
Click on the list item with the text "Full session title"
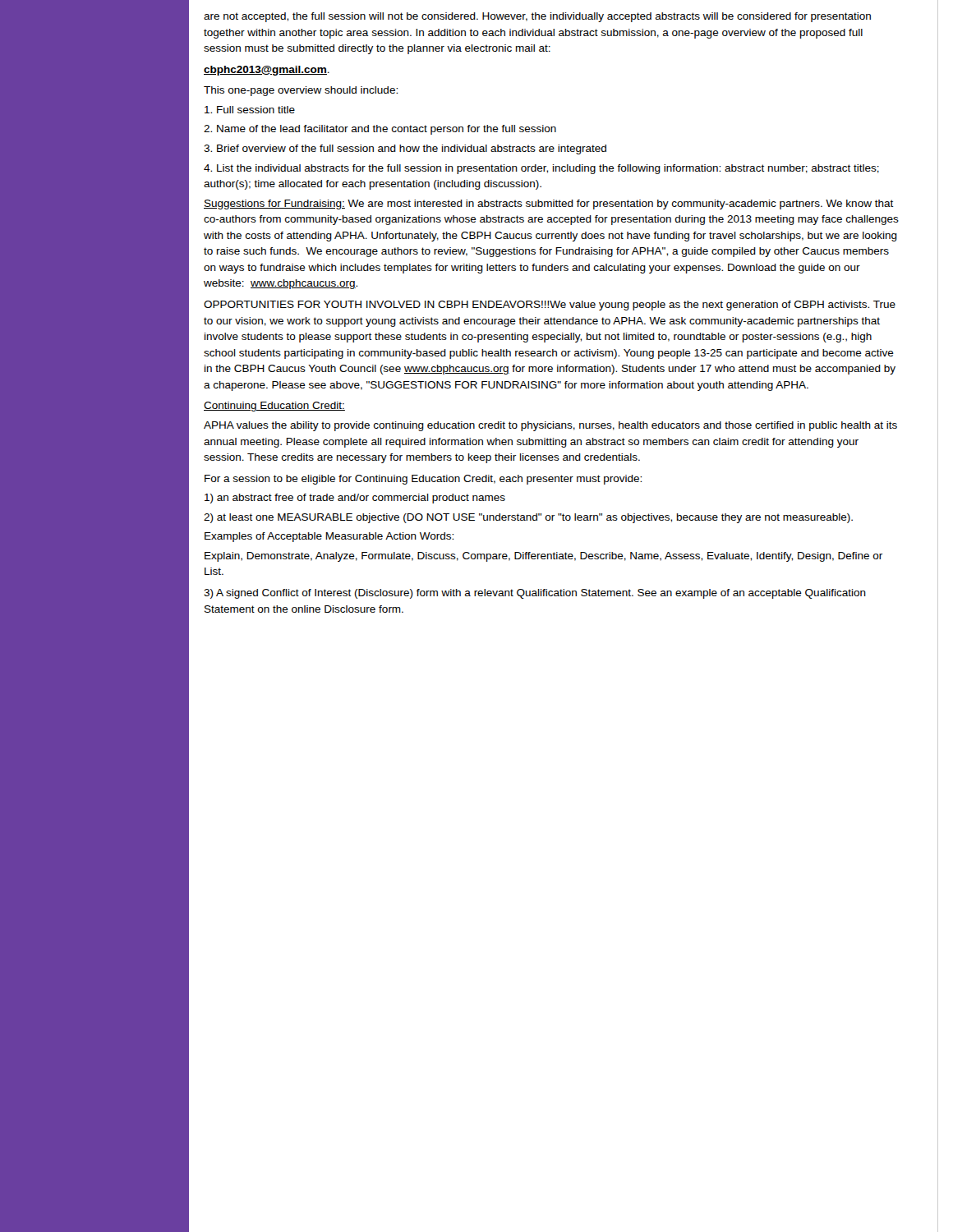coord(249,110)
